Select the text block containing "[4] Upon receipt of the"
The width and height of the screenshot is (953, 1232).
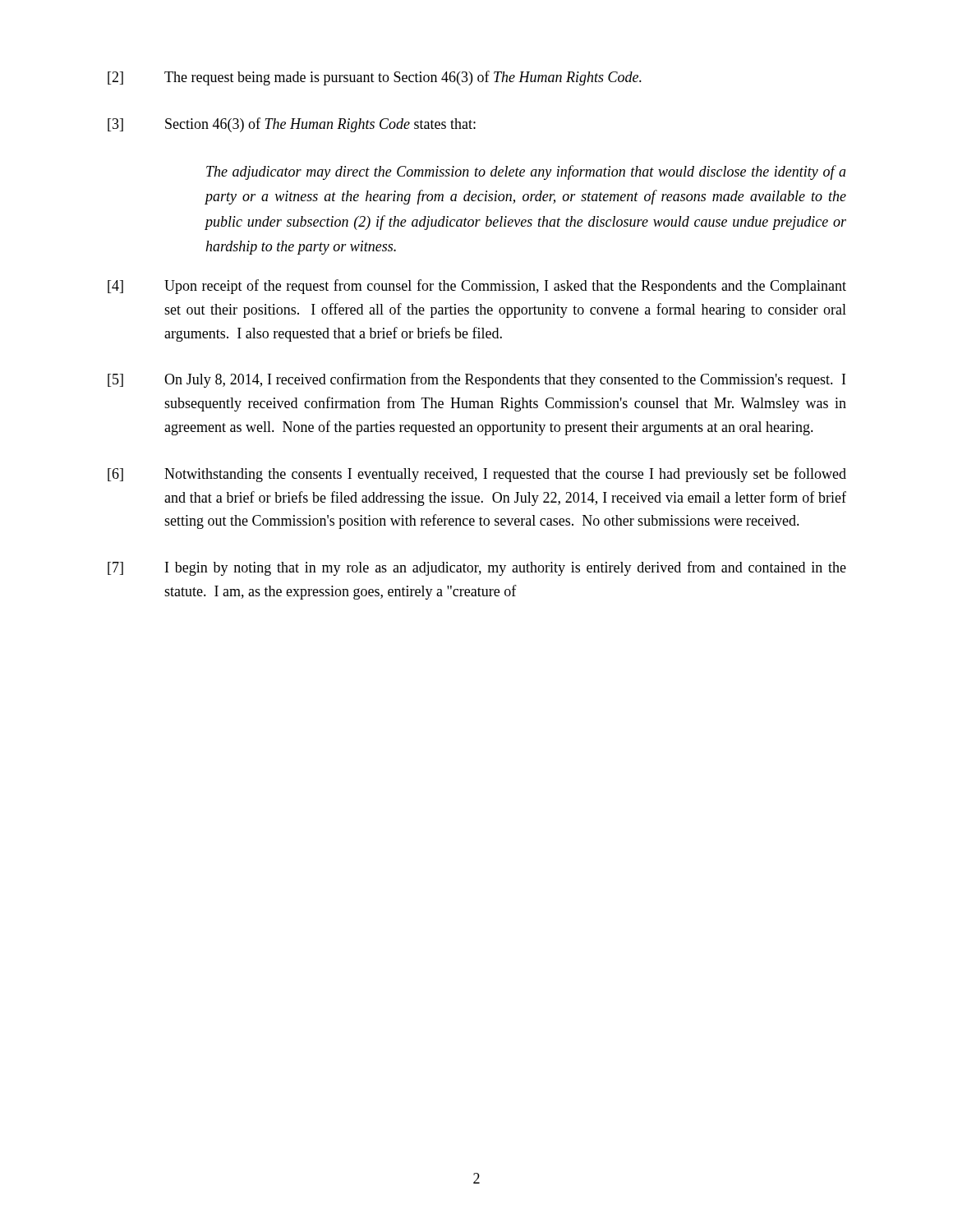476,310
